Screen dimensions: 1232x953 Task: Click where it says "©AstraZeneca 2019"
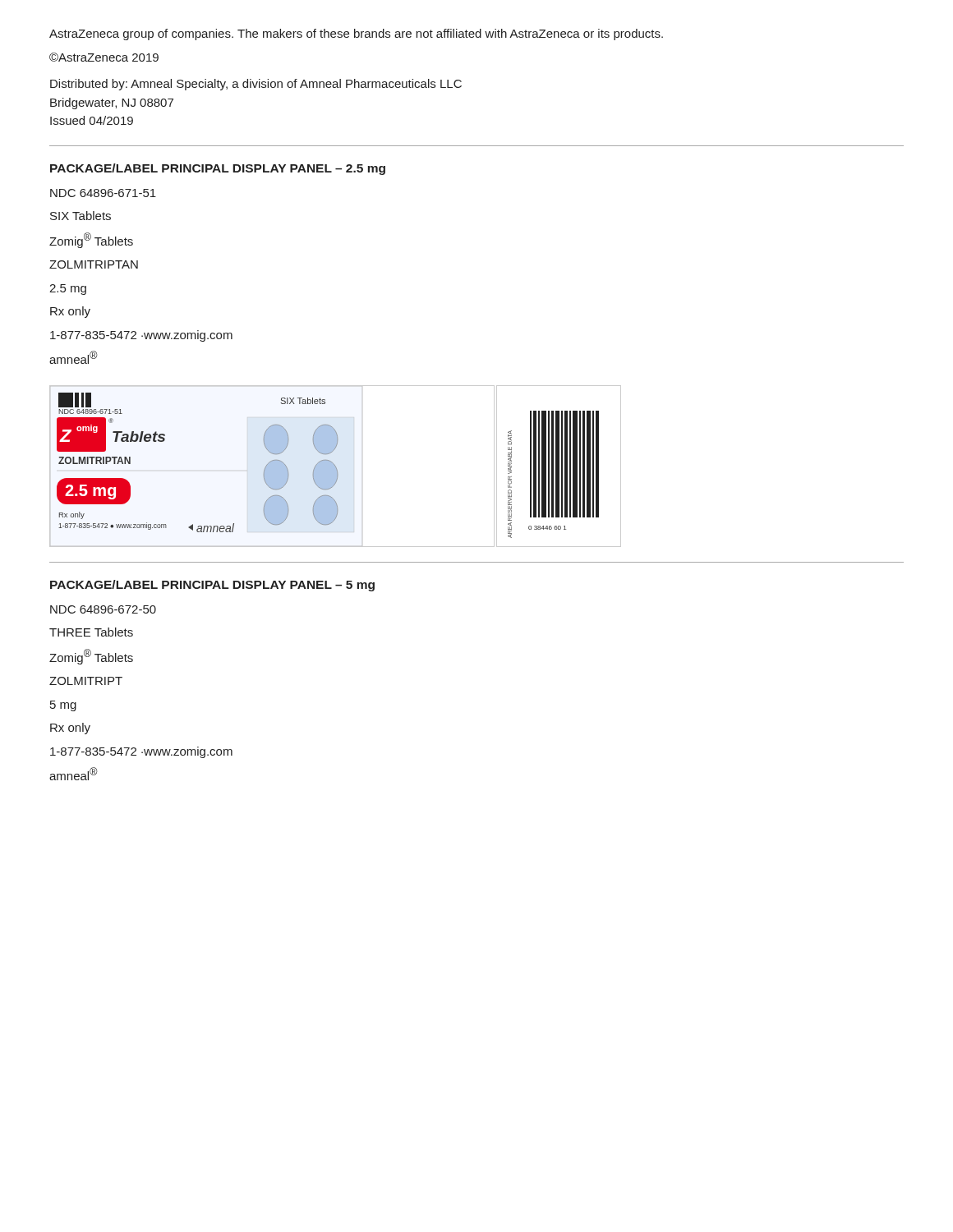pyautogui.click(x=104, y=57)
